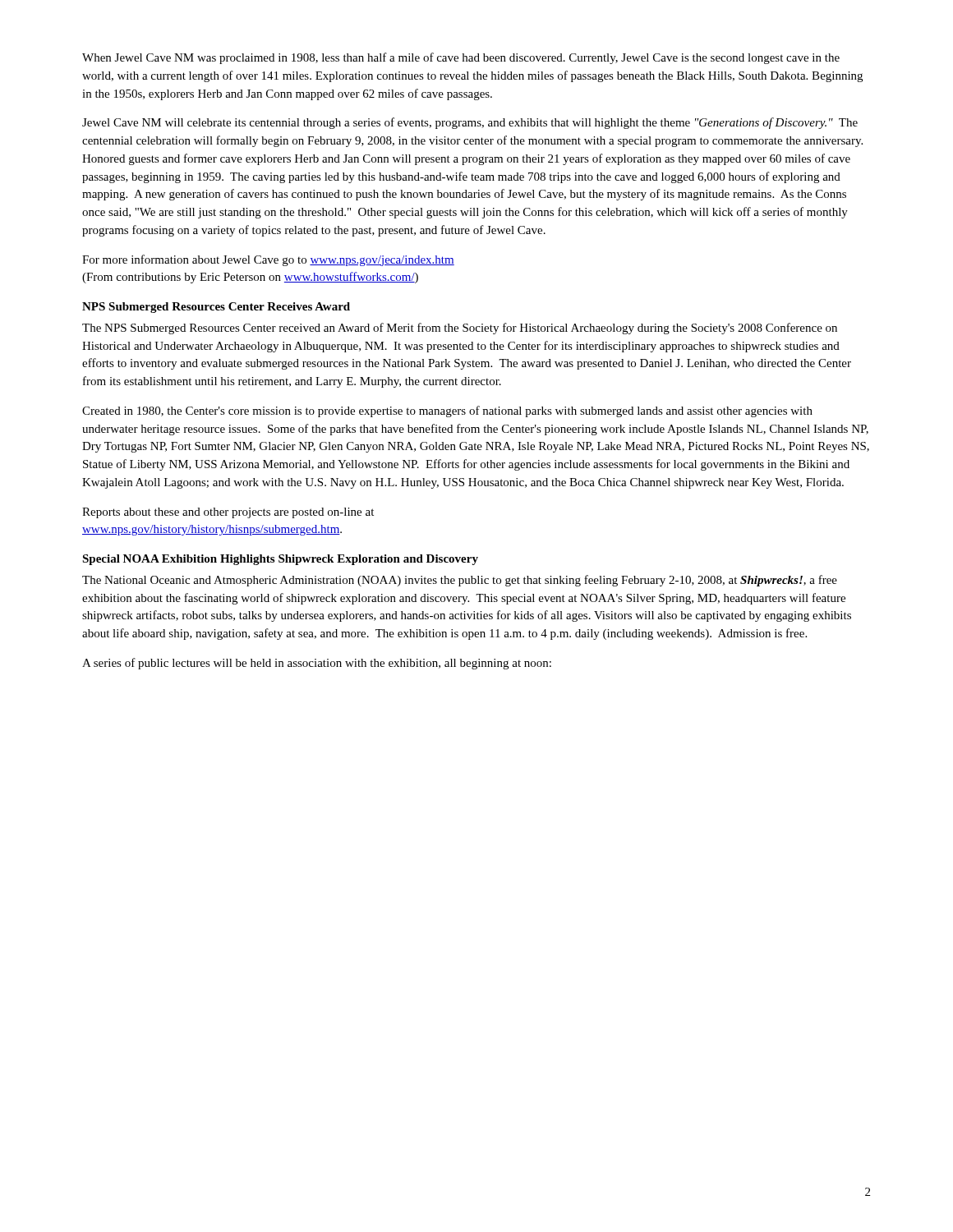Click on the section header that reads "NPS Submerged Resources Center Receives Award"

216,308
